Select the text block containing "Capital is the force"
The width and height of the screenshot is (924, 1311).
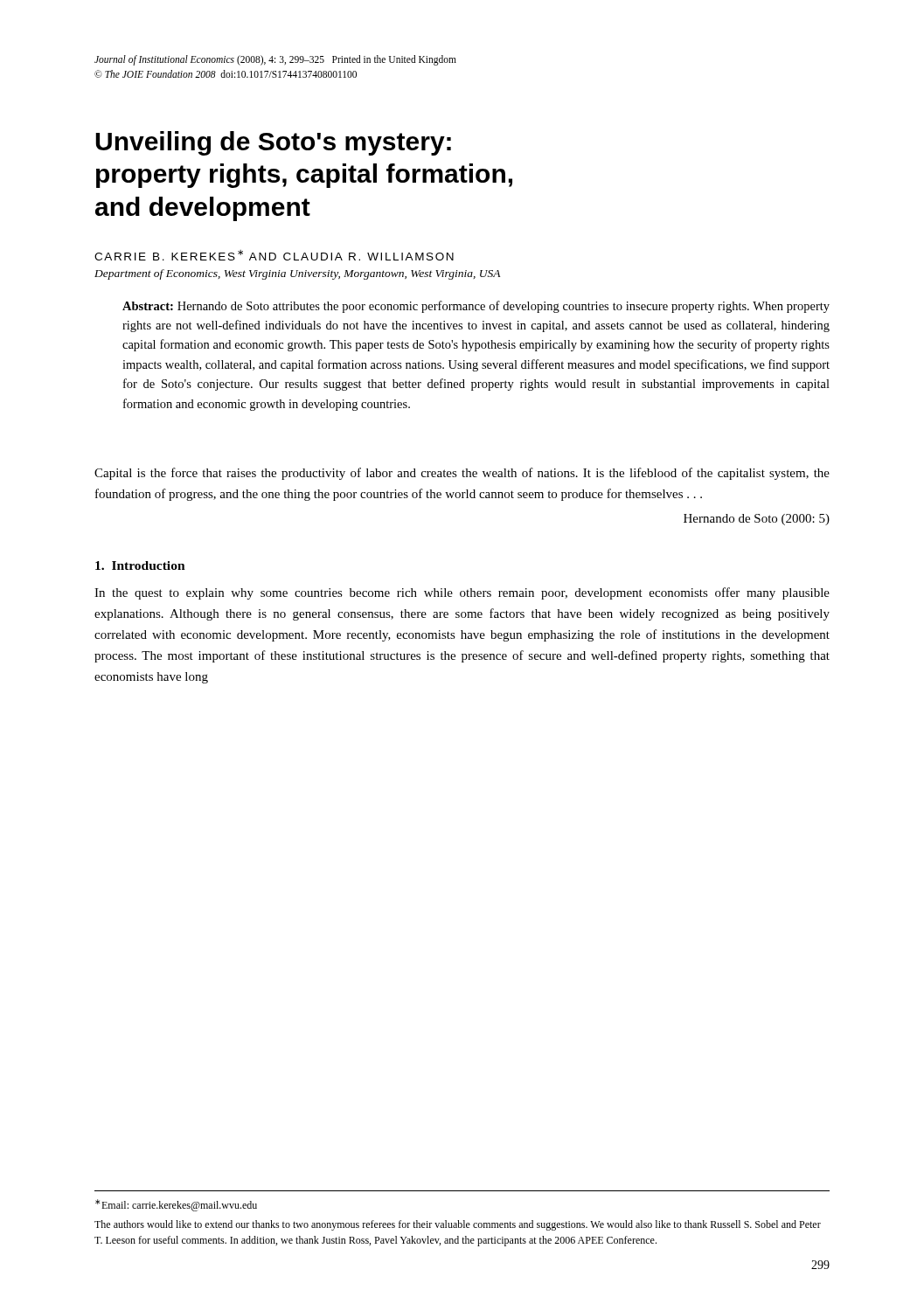click(462, 484)
